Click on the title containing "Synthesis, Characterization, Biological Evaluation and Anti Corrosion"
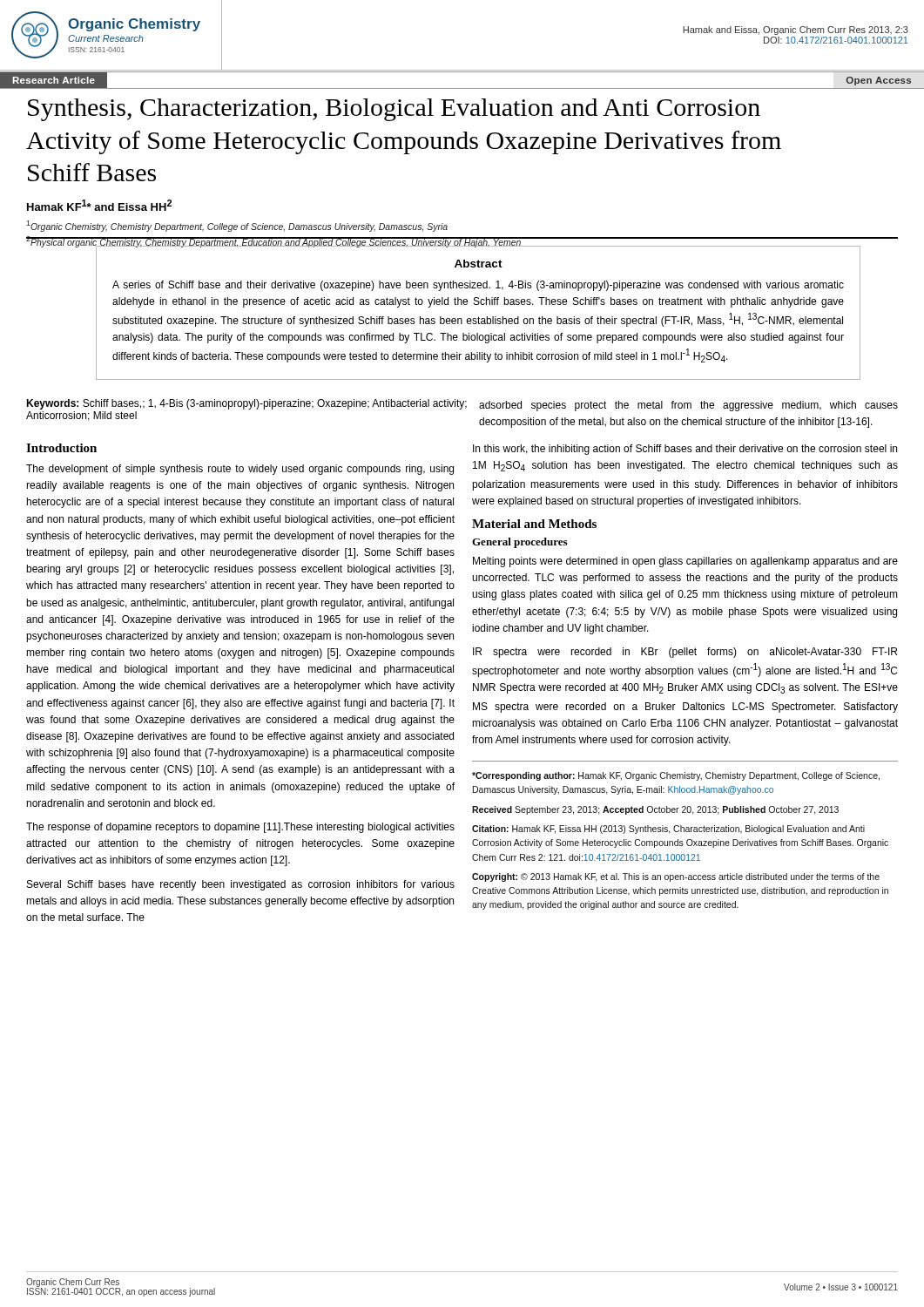 tap(404, 139)
